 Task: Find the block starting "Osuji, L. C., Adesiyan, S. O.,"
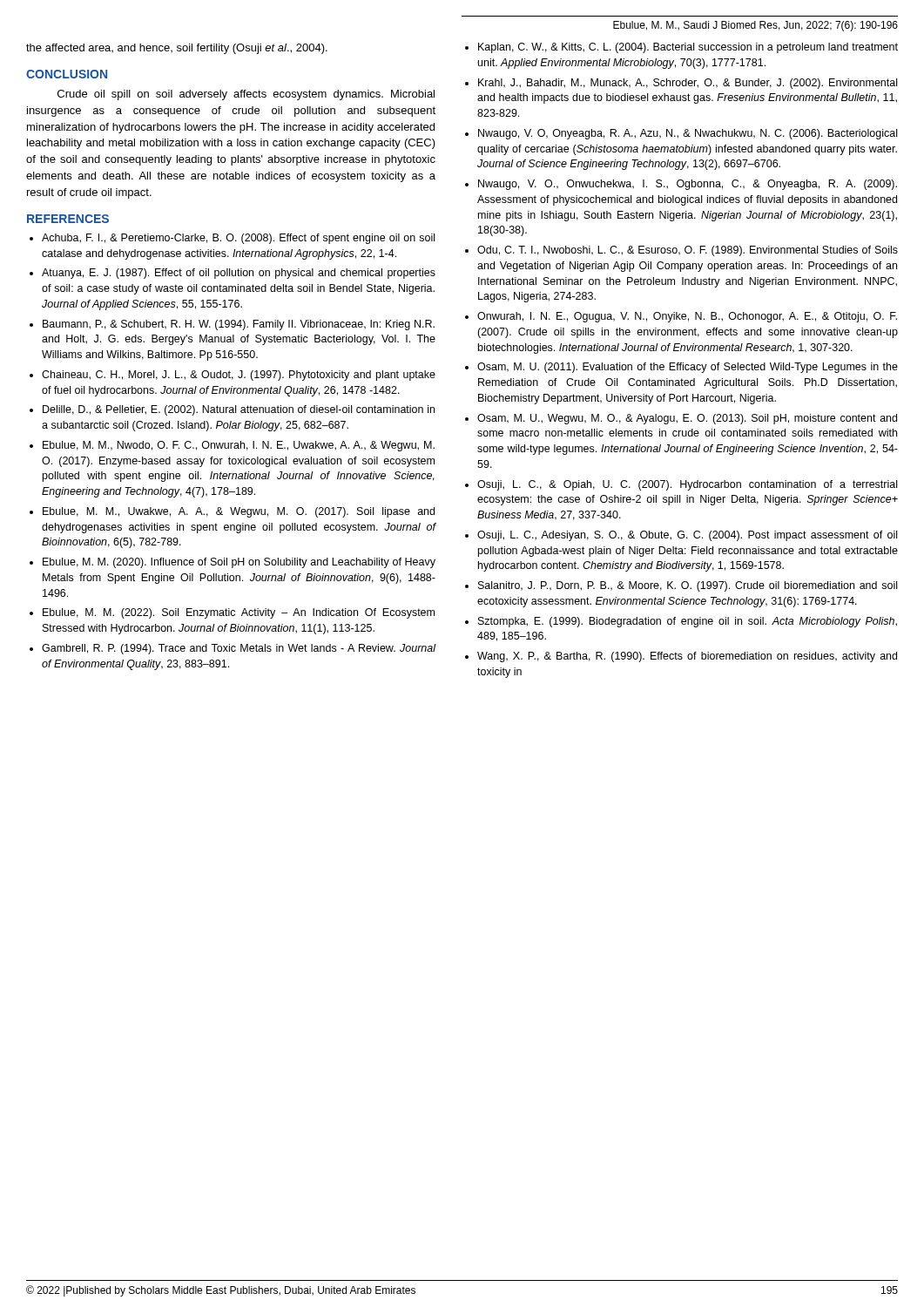tap(688, 550)
